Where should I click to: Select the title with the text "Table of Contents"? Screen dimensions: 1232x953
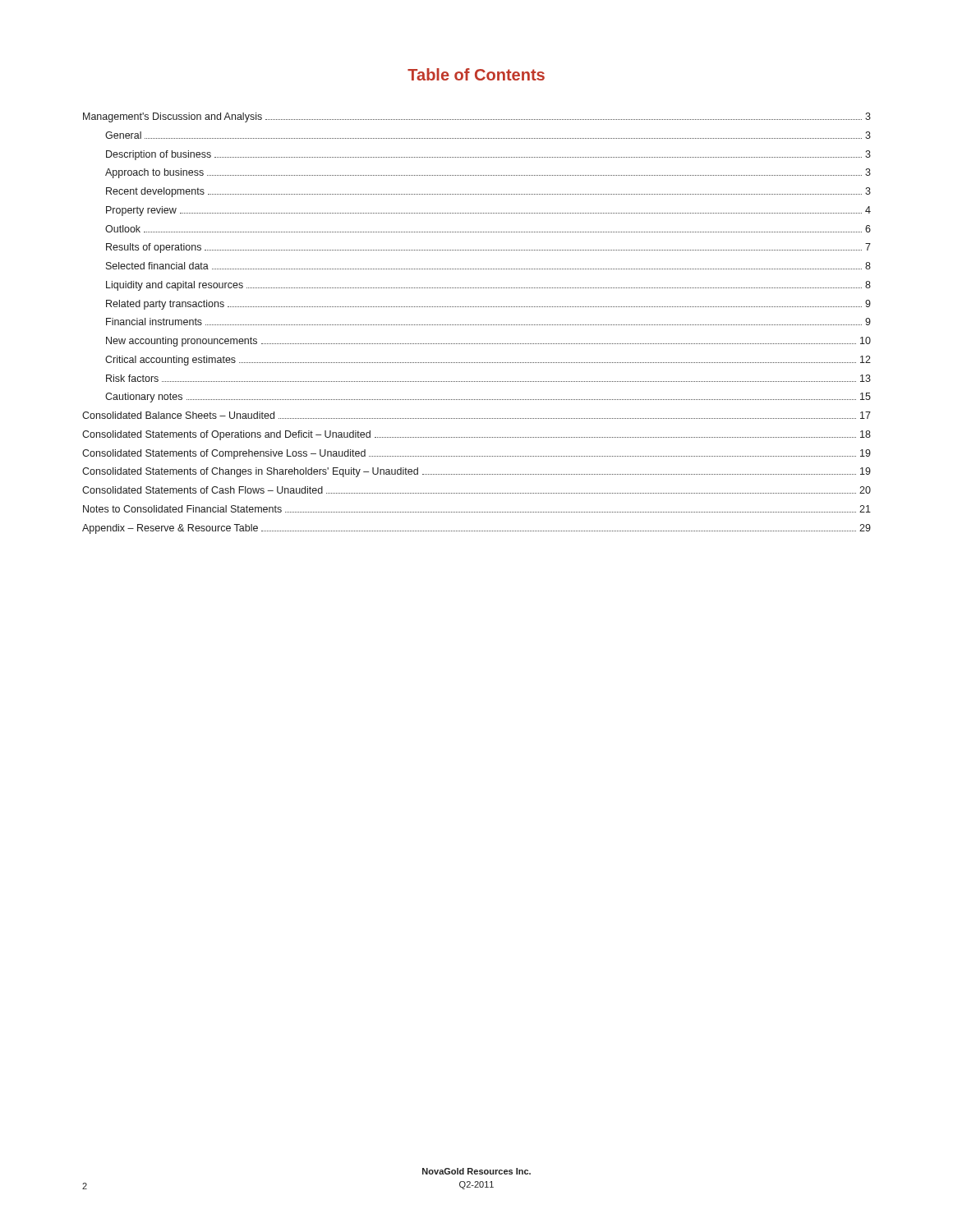tap(476, 75)
